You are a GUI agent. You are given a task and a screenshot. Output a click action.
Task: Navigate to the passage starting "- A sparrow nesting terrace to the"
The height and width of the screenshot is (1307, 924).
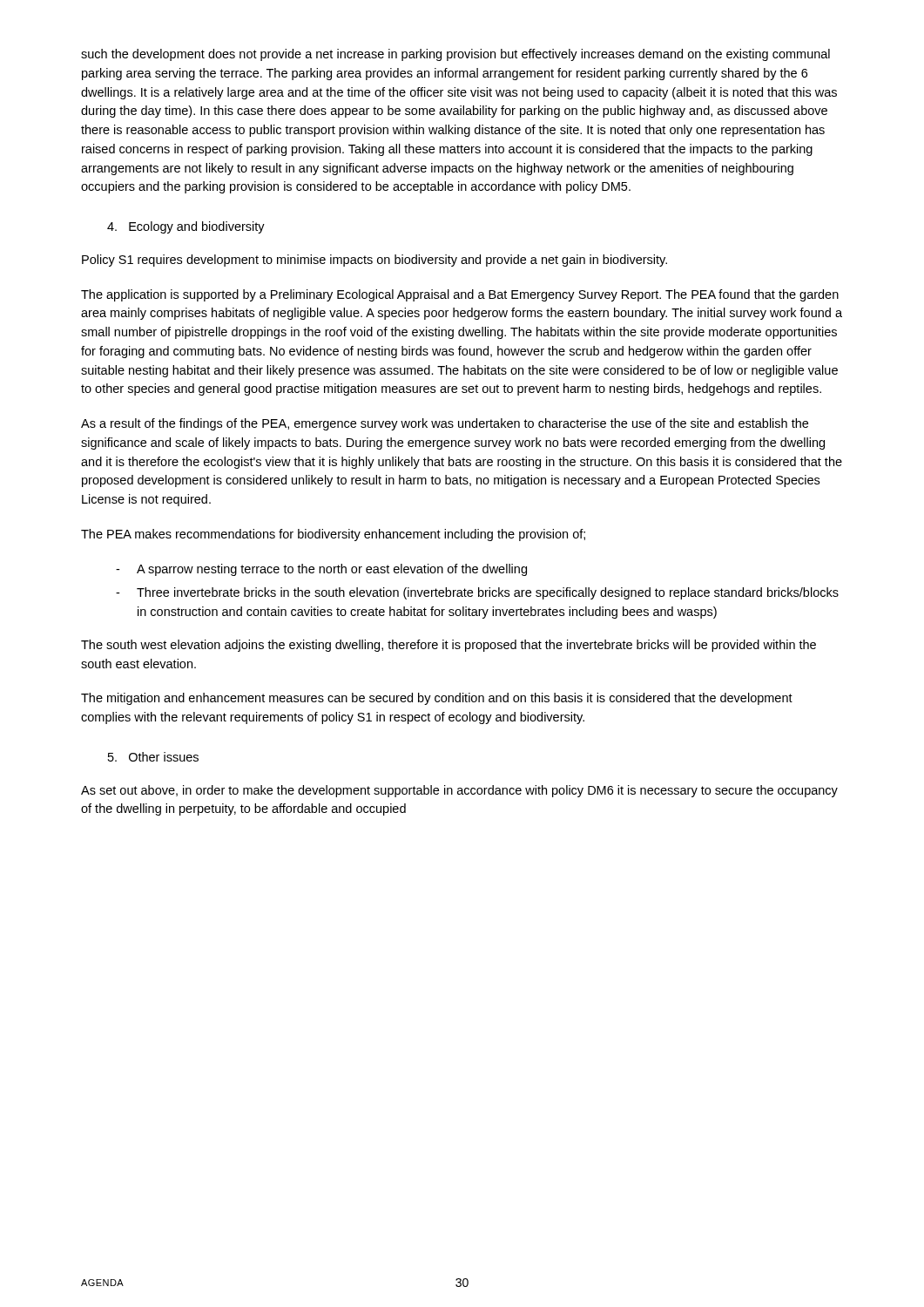(x=322, y=569)
